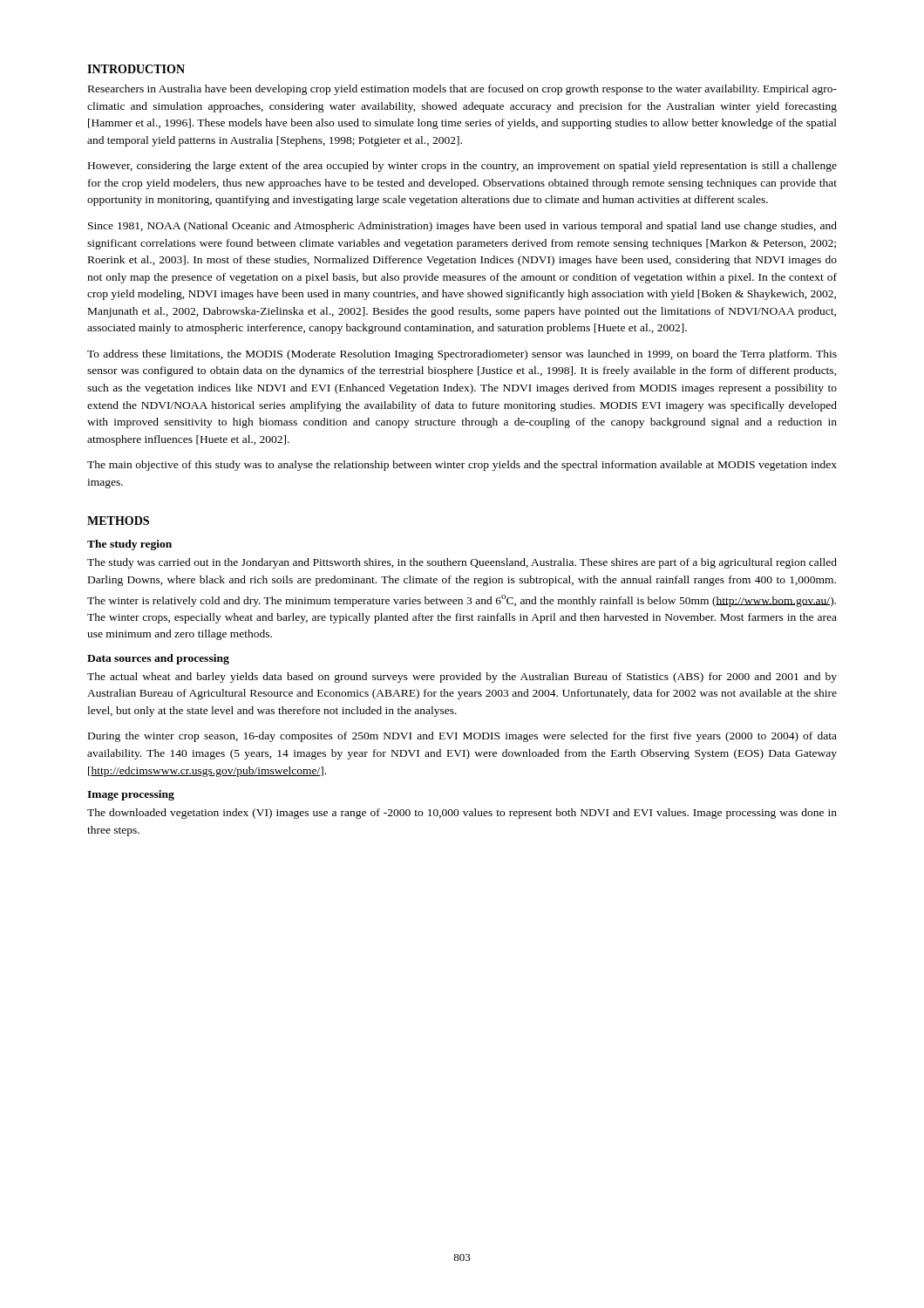Navigate to the block starting "The downloaded vegetation"
The image size is (924, 1308).
tap(462, 821)
